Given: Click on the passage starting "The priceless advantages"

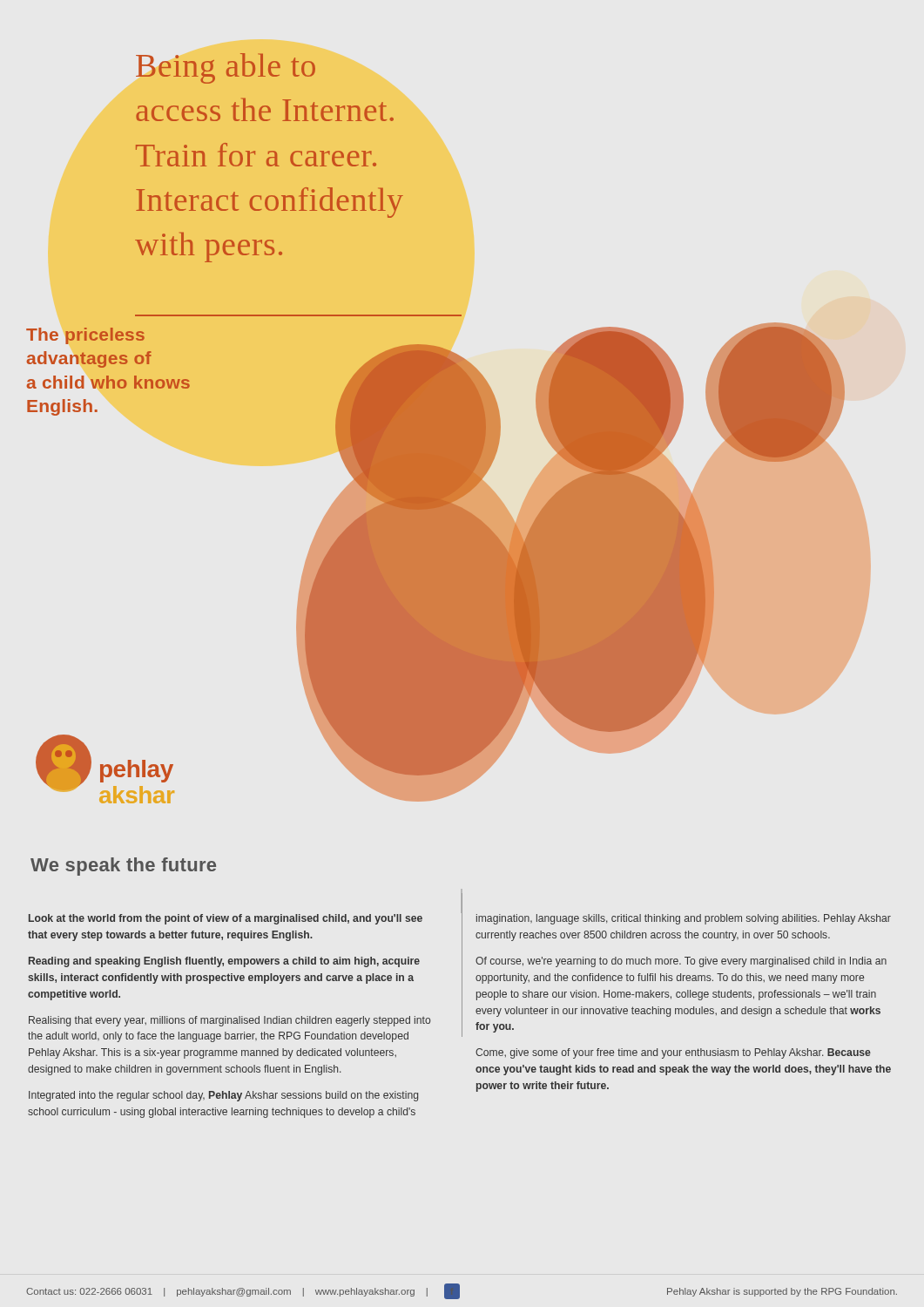Looking at the screenshot, I should 139,370.
